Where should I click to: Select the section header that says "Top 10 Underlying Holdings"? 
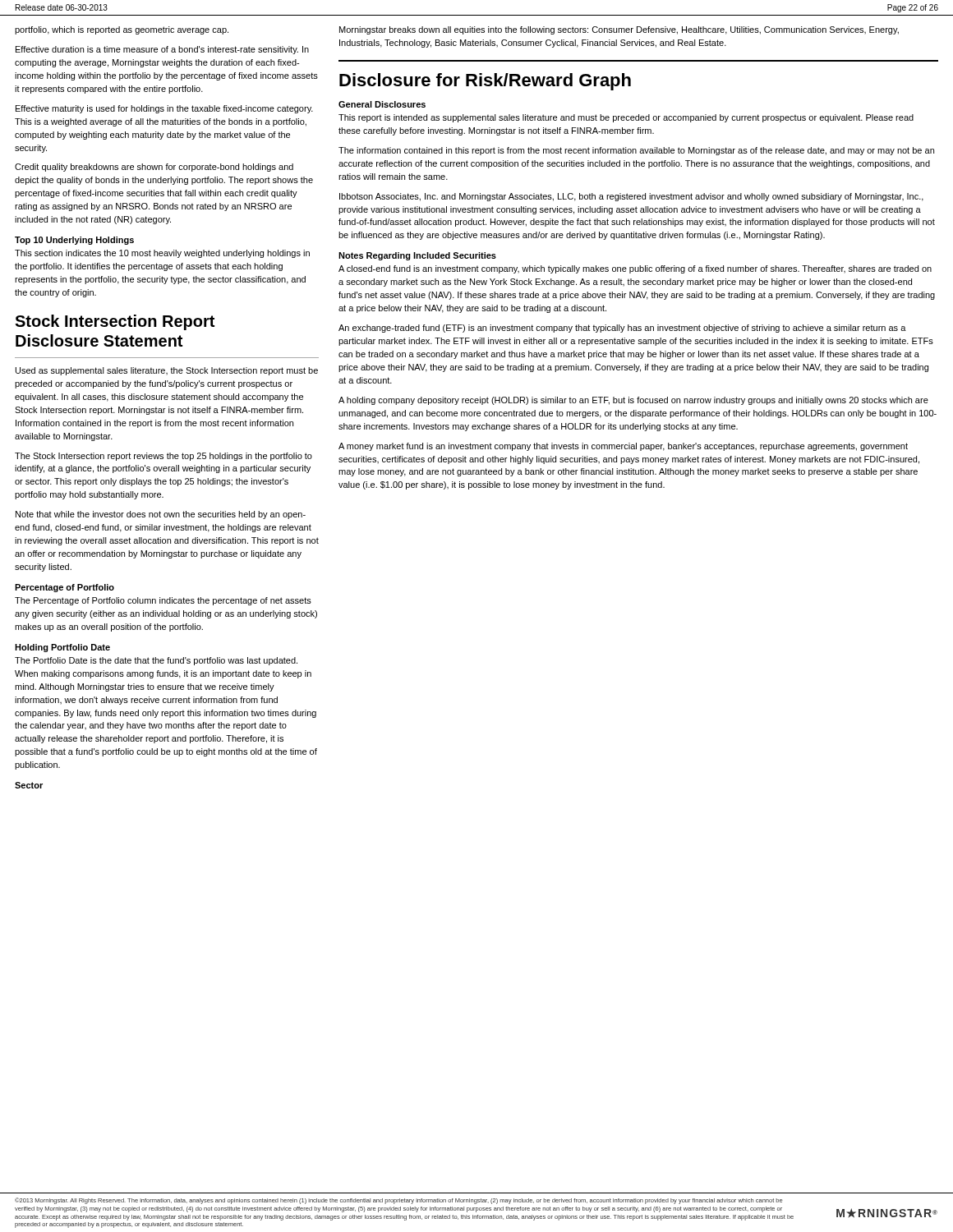point(74,240)
